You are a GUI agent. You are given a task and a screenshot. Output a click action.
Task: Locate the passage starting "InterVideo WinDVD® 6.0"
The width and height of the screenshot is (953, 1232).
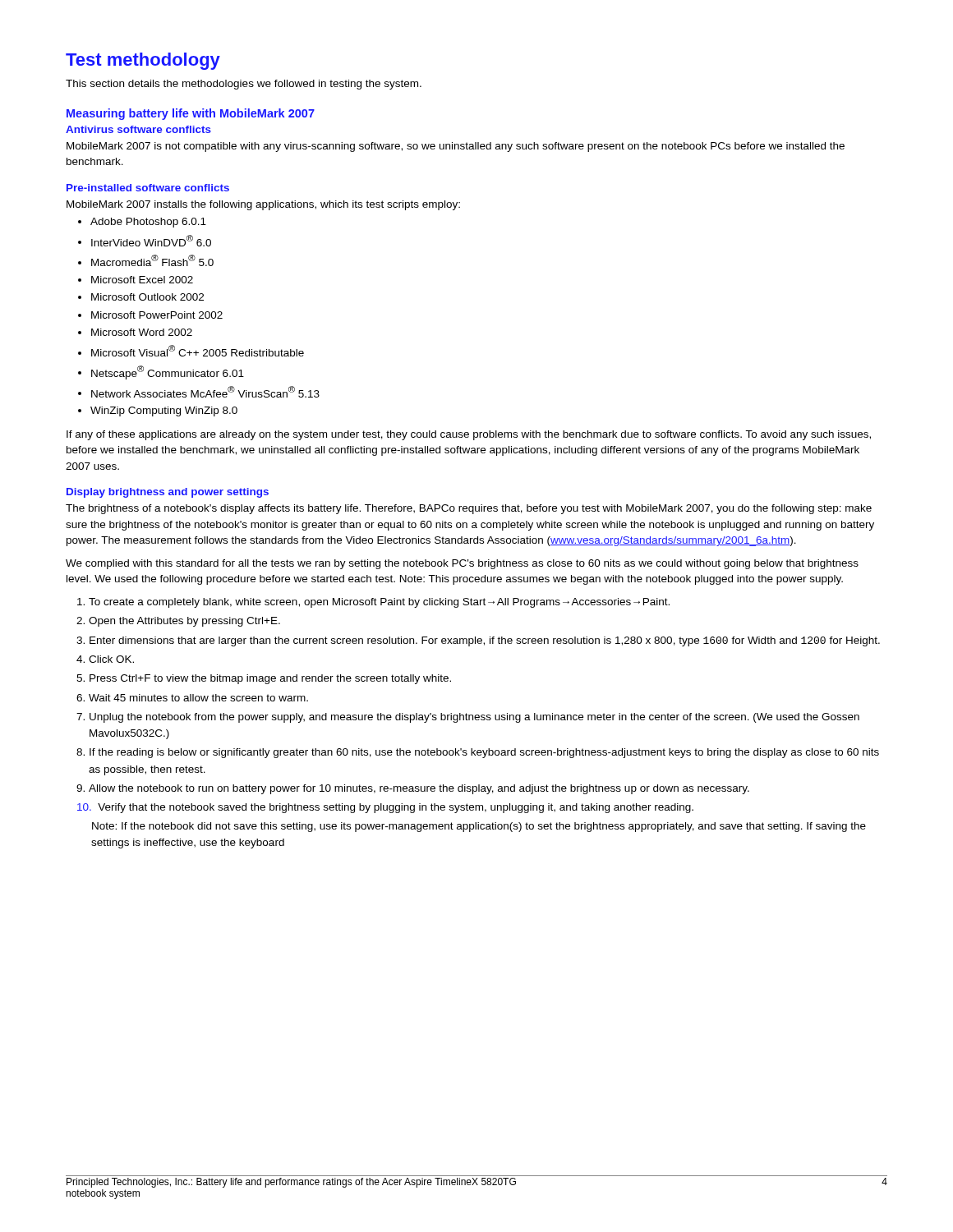pos(151,240)
